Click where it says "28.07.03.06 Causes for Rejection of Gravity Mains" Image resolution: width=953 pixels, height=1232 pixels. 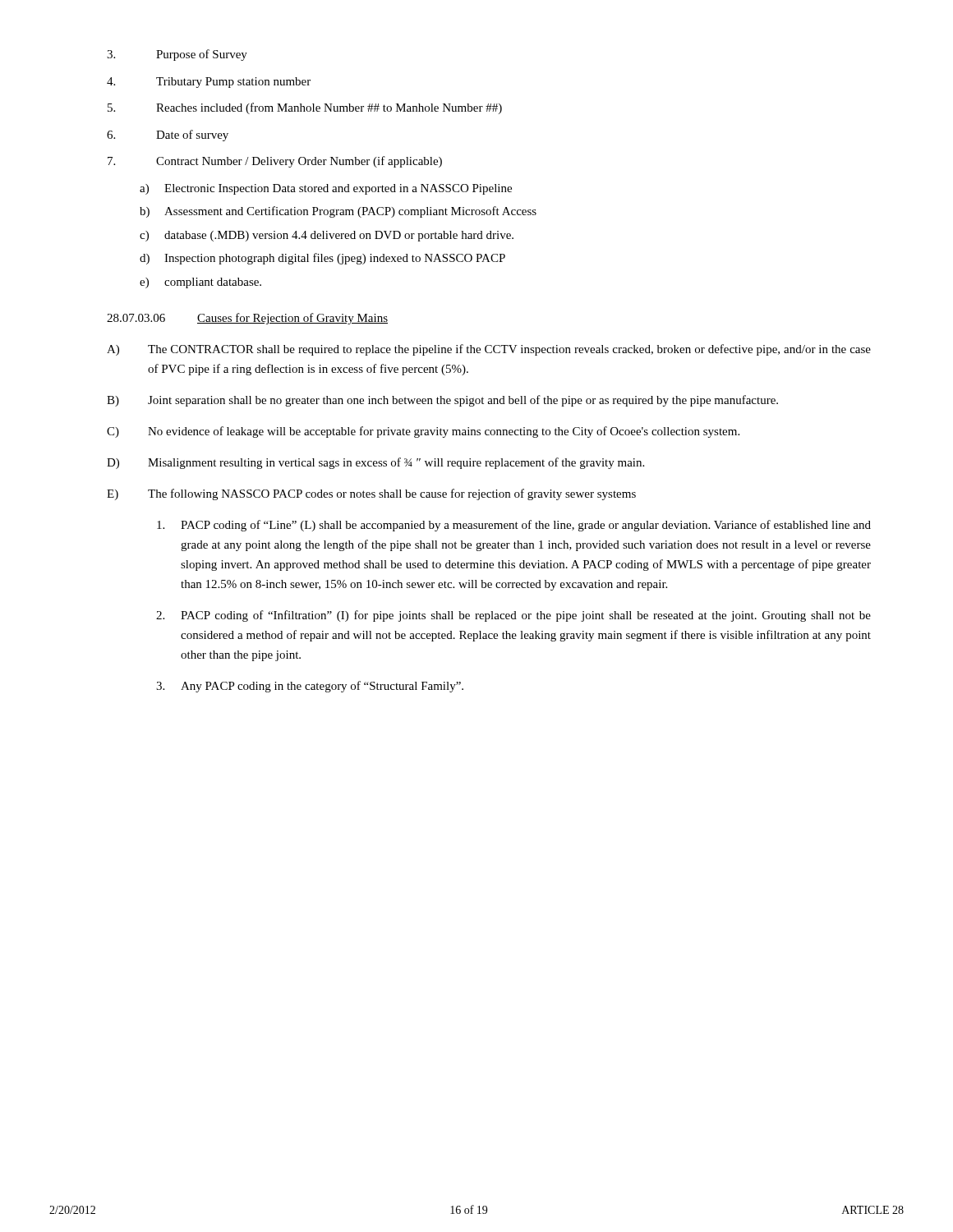[247, 318]
